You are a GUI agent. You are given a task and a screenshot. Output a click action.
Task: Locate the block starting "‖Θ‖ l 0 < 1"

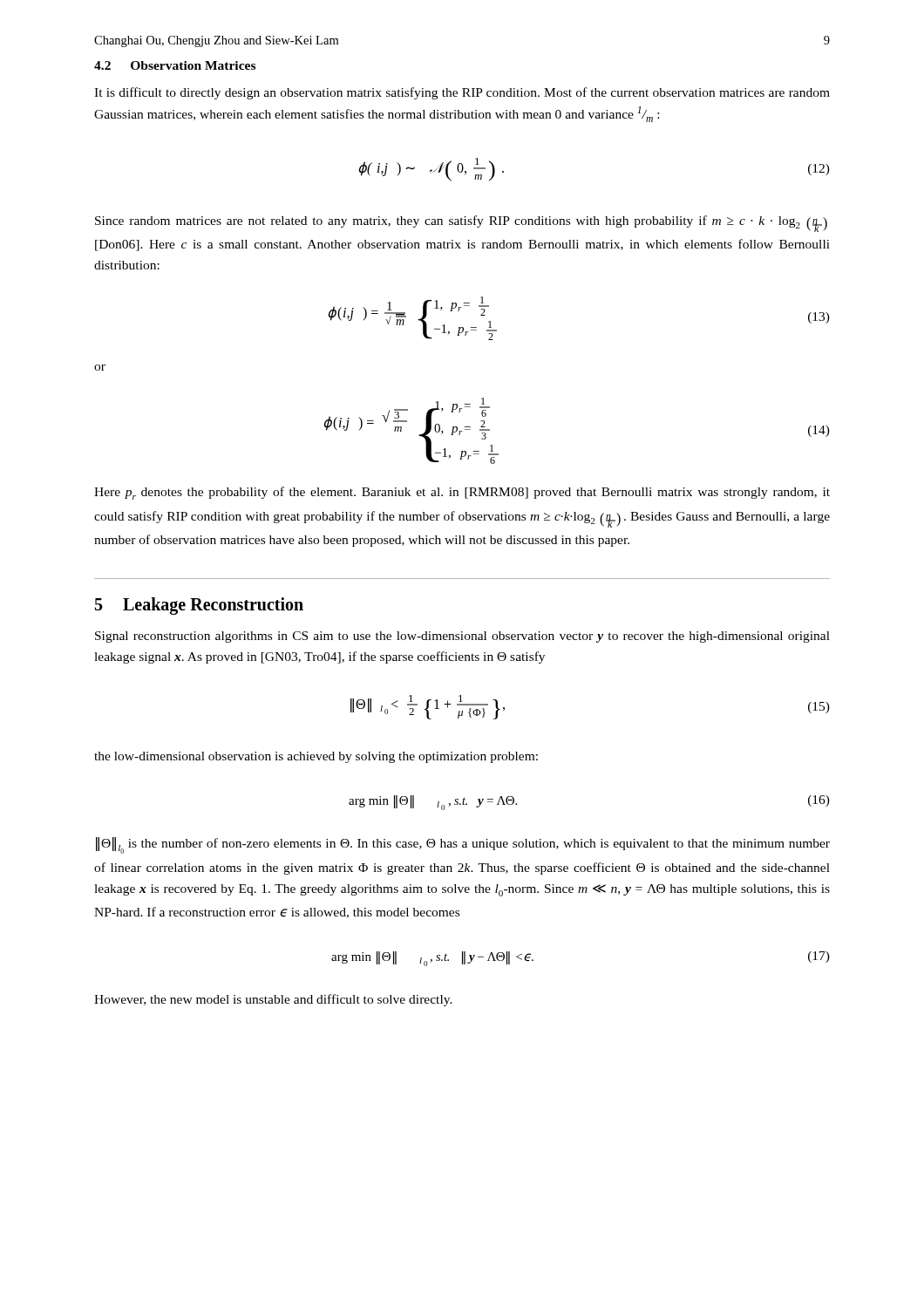[x=428, y=707]
